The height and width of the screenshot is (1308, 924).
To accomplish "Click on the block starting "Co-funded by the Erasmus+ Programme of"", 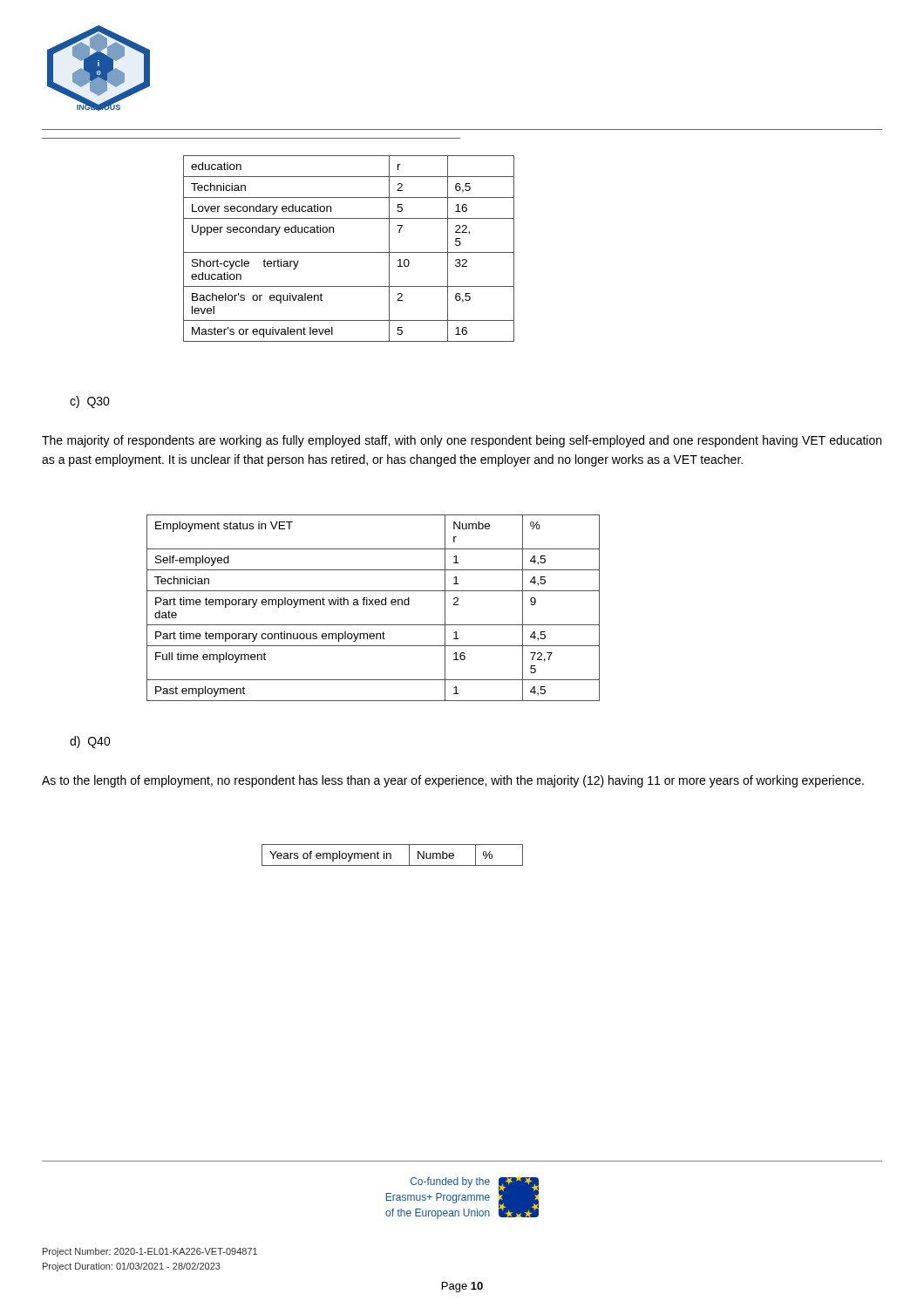I will point(438,1197).
